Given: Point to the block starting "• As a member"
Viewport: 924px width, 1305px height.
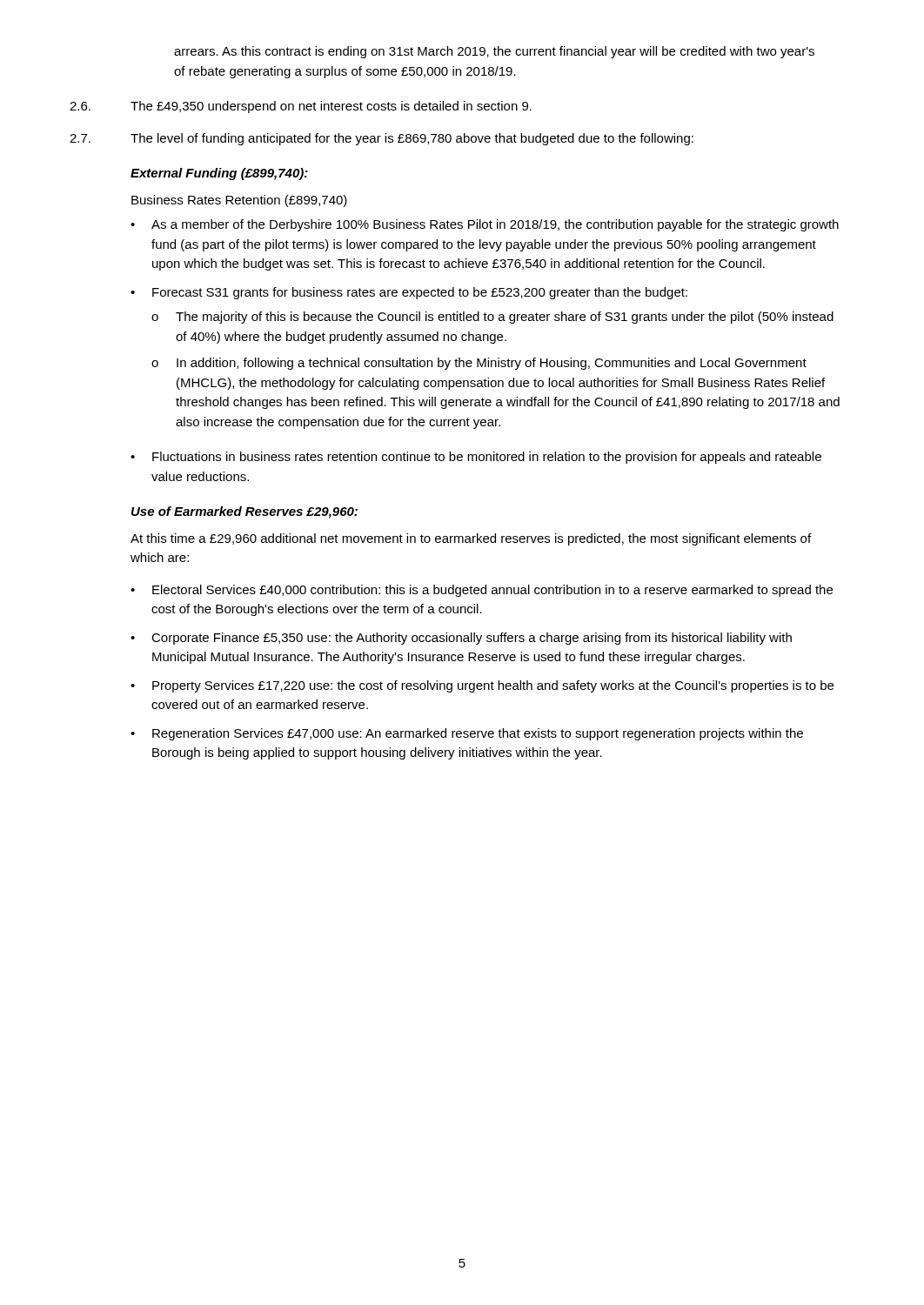Looking at the screenshot, I should click(x=488, y=244).
